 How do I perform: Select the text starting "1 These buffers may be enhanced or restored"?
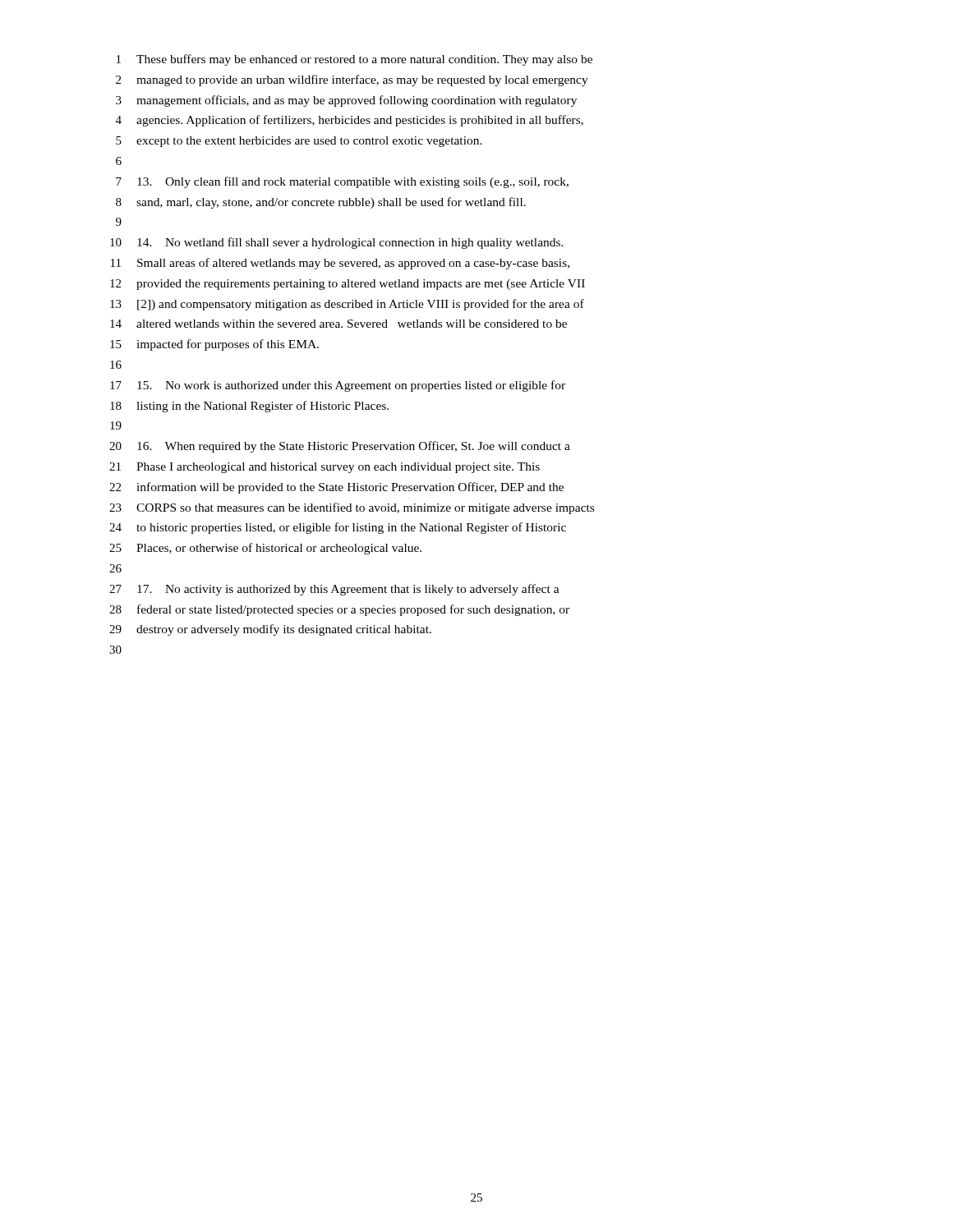click(485, 59)
